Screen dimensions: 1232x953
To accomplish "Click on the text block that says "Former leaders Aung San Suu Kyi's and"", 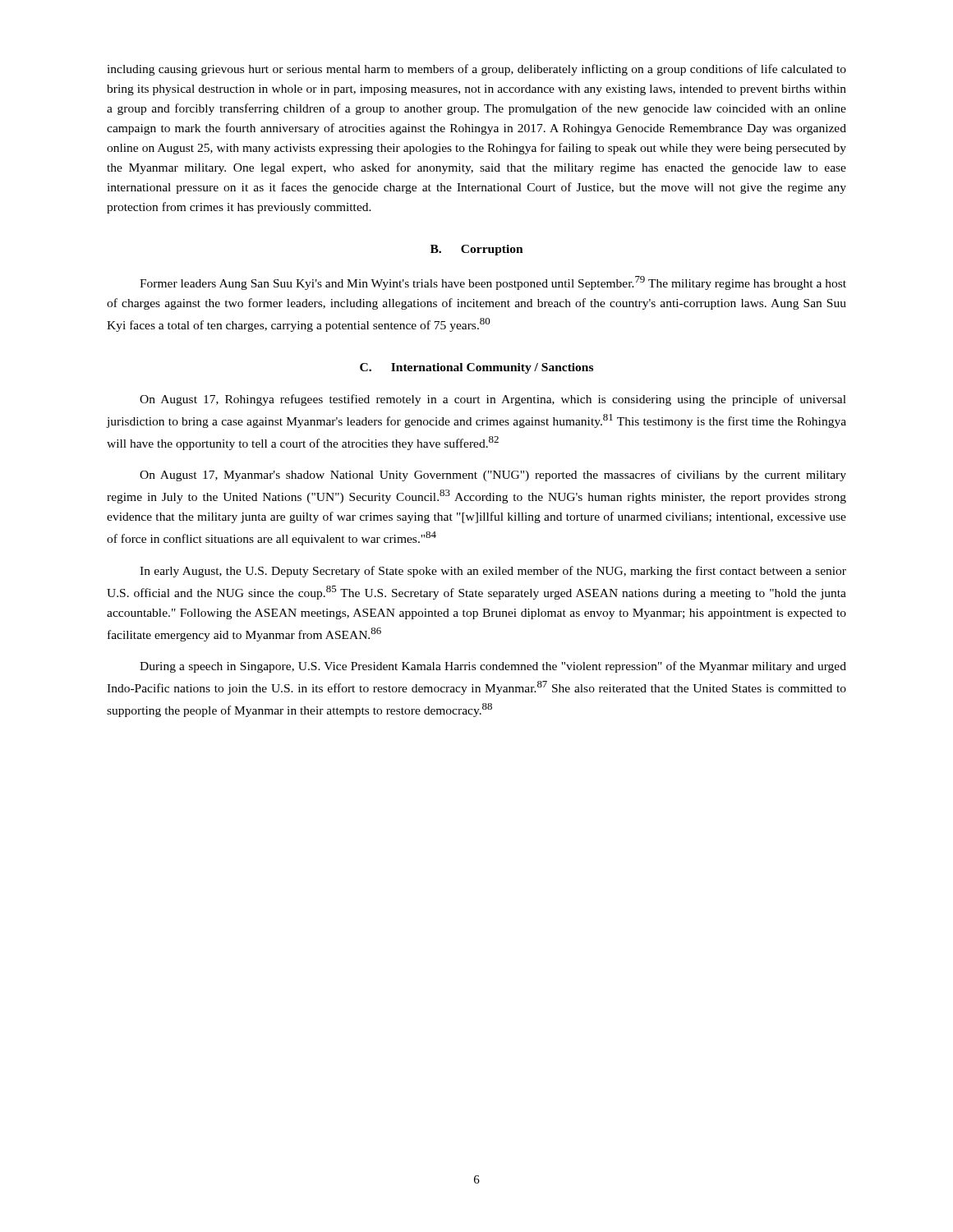I will pyautogui.click(x=476, y=302).
